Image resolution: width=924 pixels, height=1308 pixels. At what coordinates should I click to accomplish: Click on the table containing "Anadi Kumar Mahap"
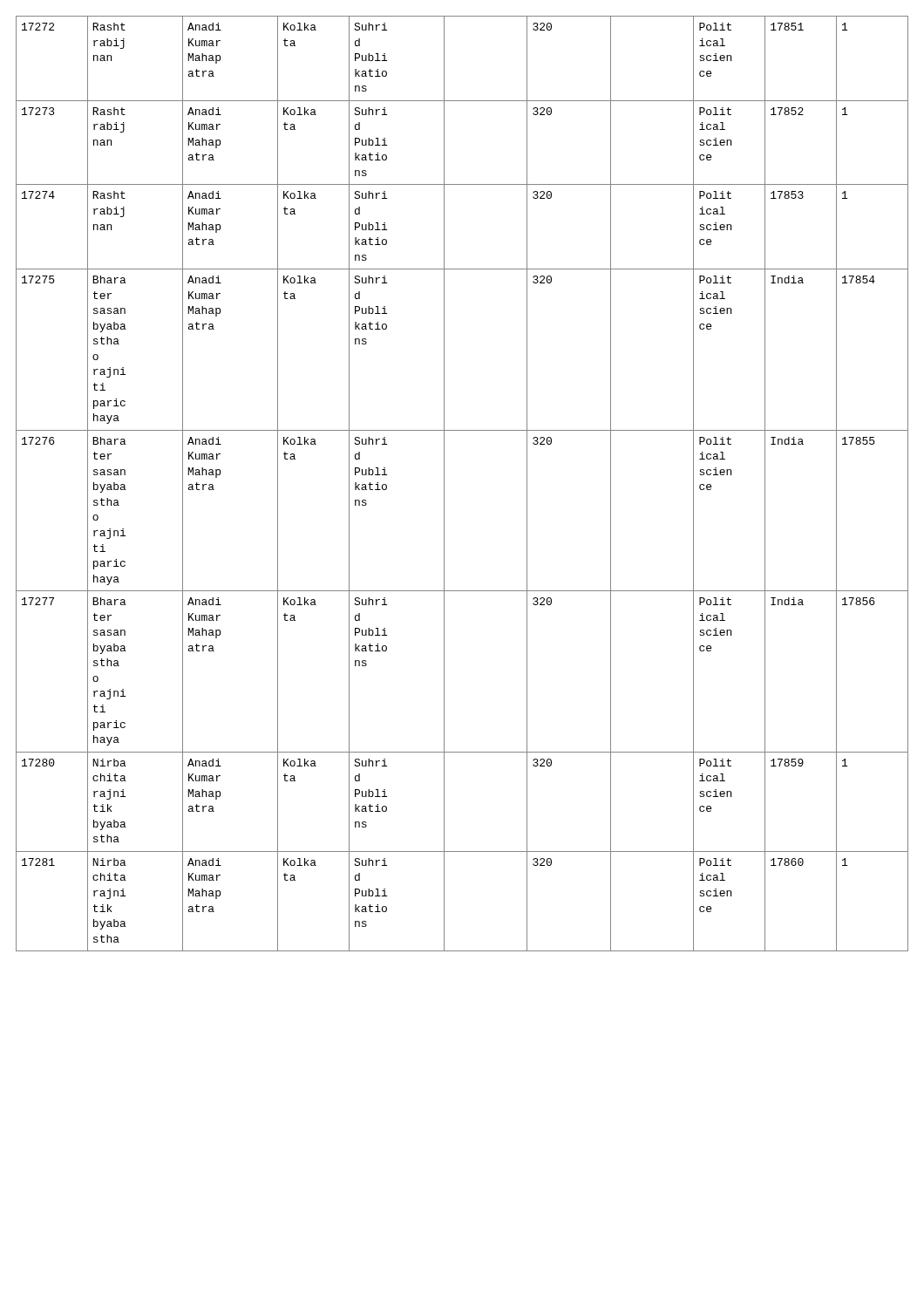[462, 484]
